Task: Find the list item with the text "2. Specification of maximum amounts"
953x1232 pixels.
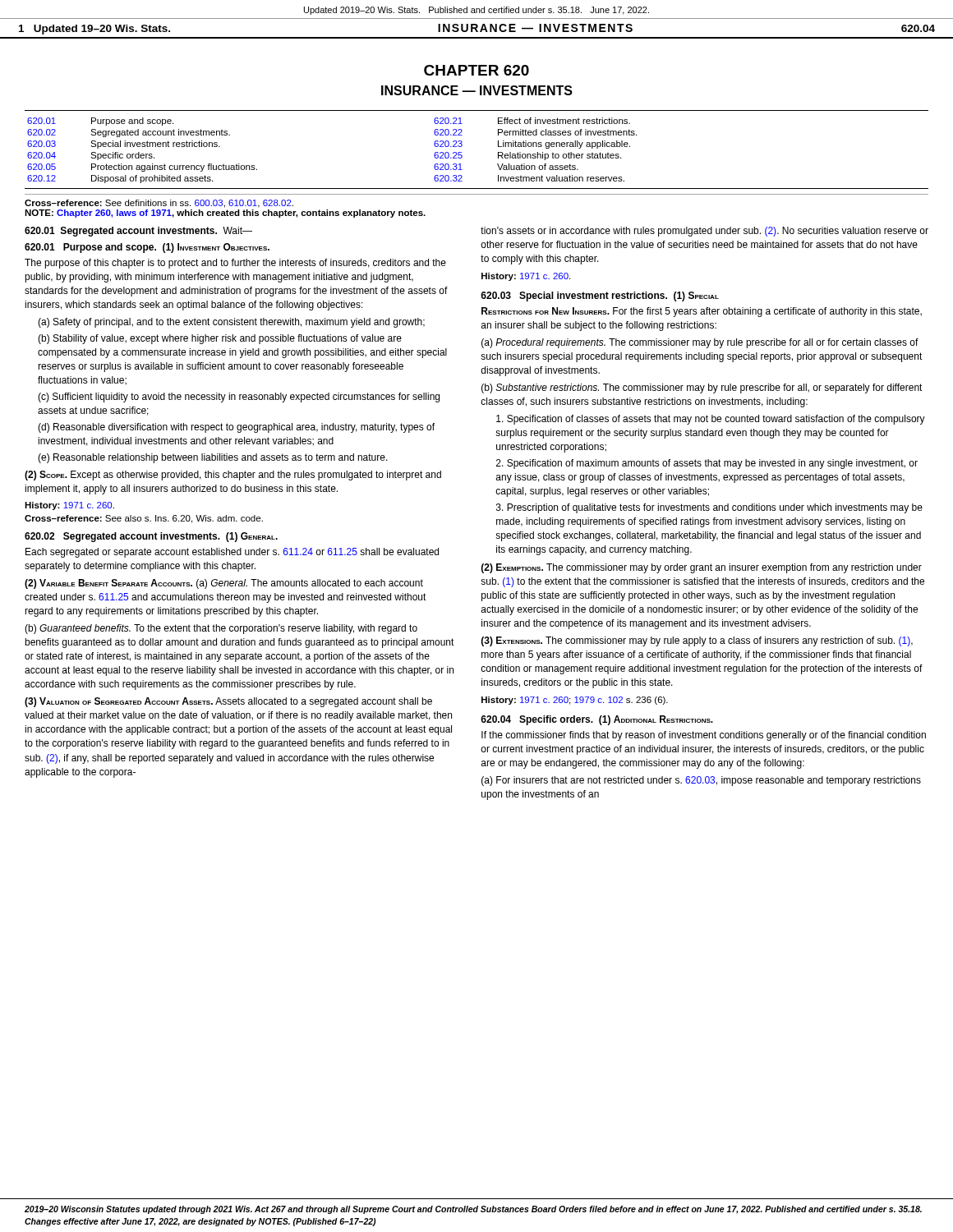Action: coord(707,477)
